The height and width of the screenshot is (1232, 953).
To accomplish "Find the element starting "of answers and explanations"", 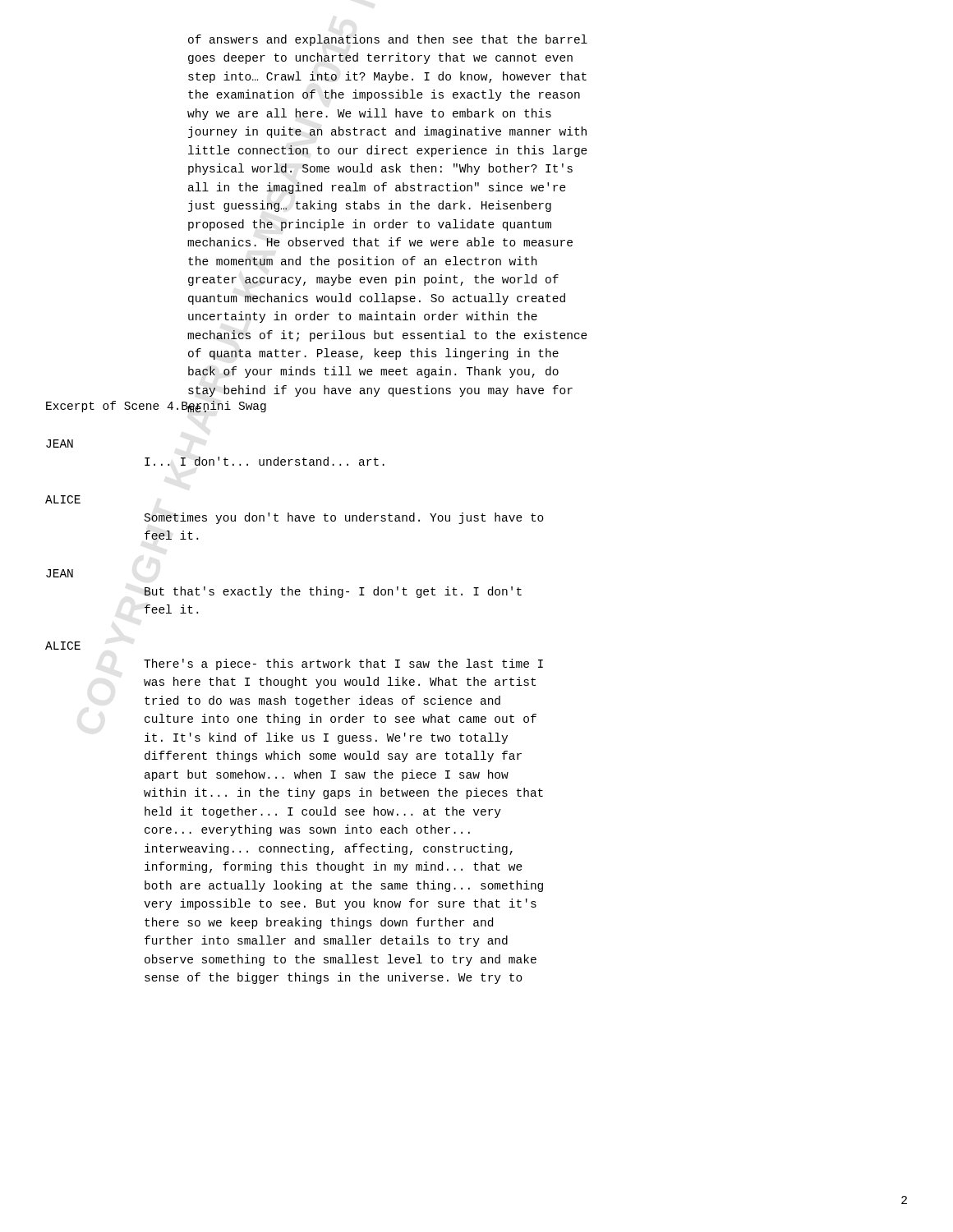I will point(387,225).
